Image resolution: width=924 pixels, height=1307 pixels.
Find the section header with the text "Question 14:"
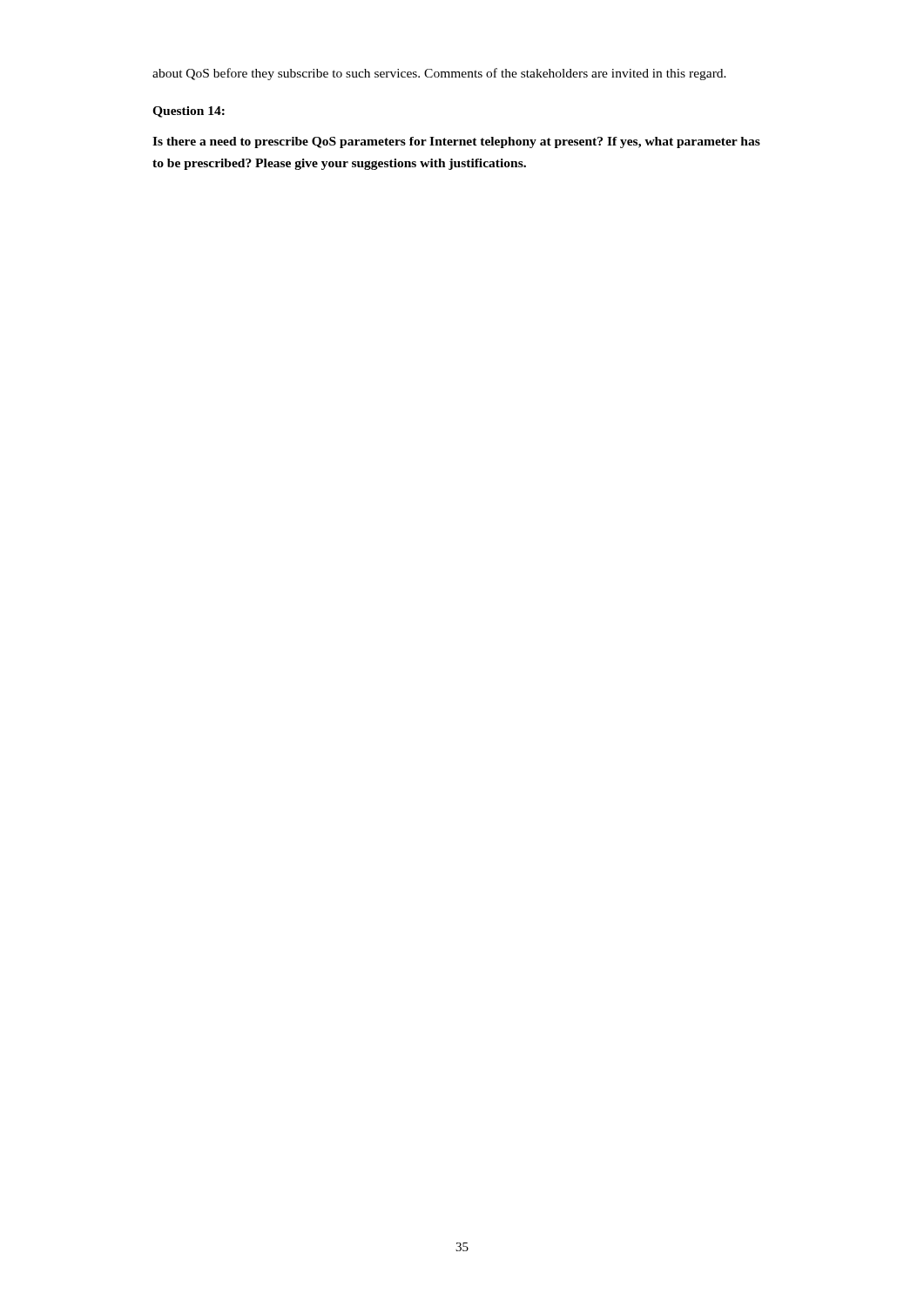(x=189, y=110)
